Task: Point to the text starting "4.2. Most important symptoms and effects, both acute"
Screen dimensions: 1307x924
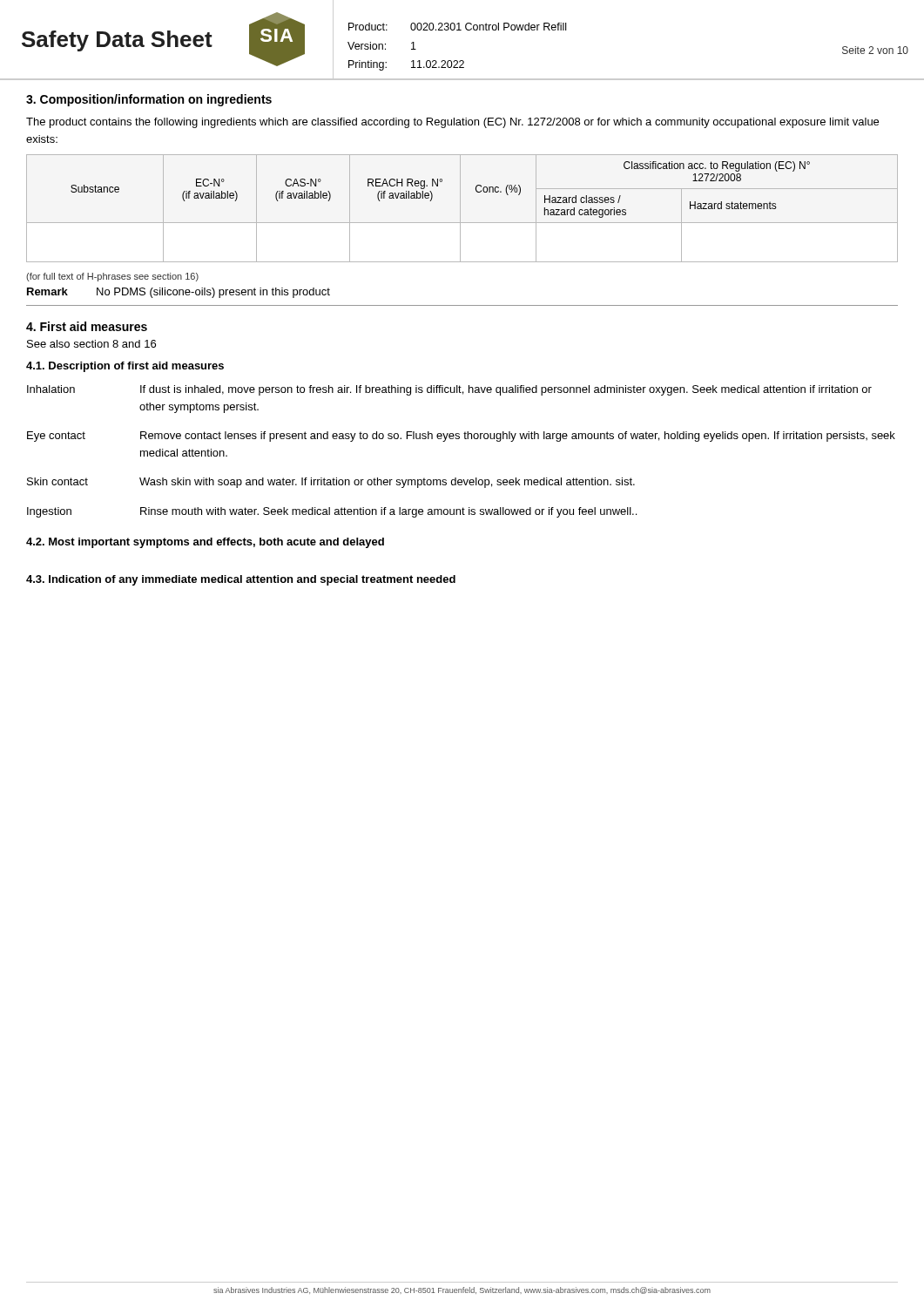Action: pos(205,541)
